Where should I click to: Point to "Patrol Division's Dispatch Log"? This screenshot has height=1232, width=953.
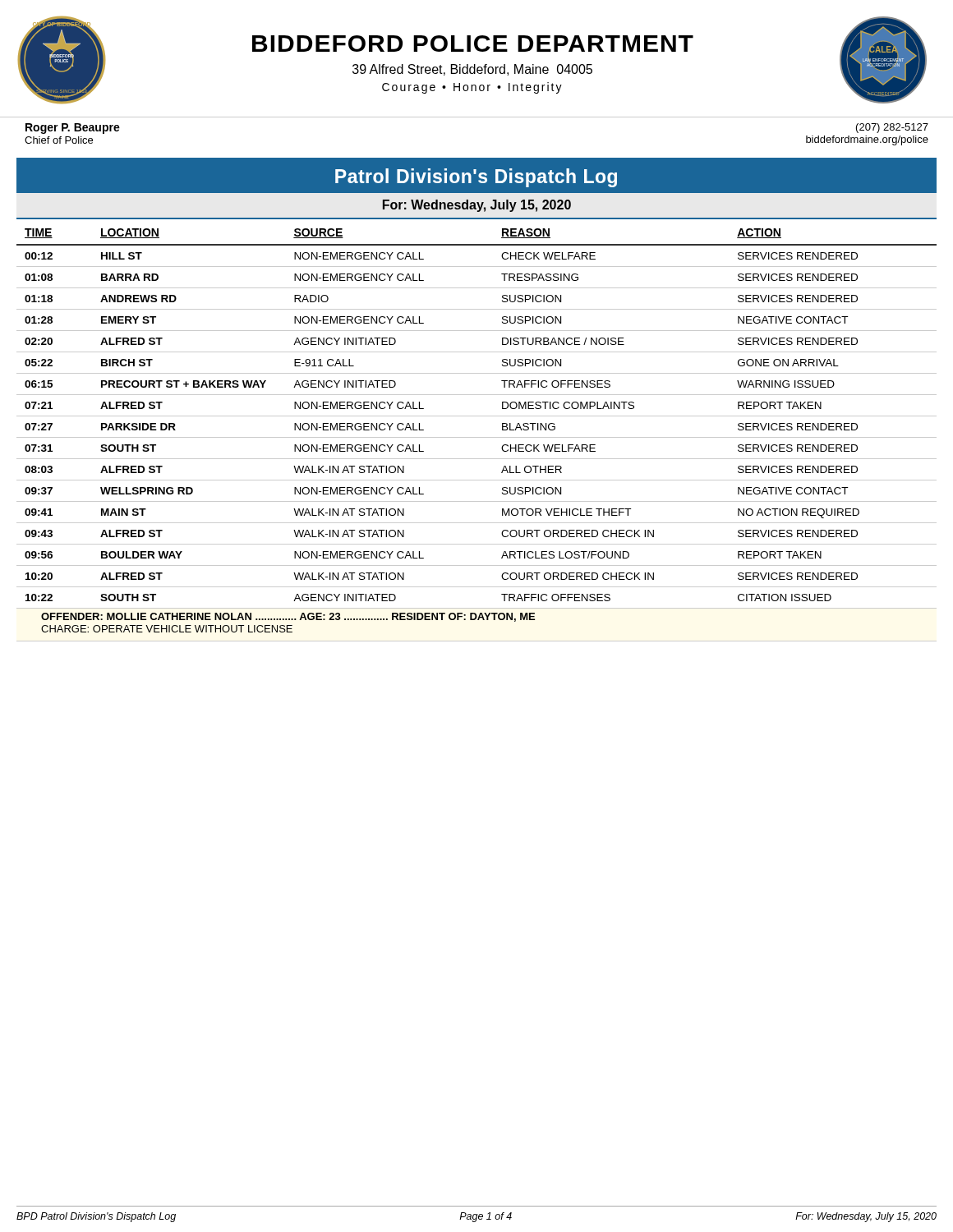[476, 177]
